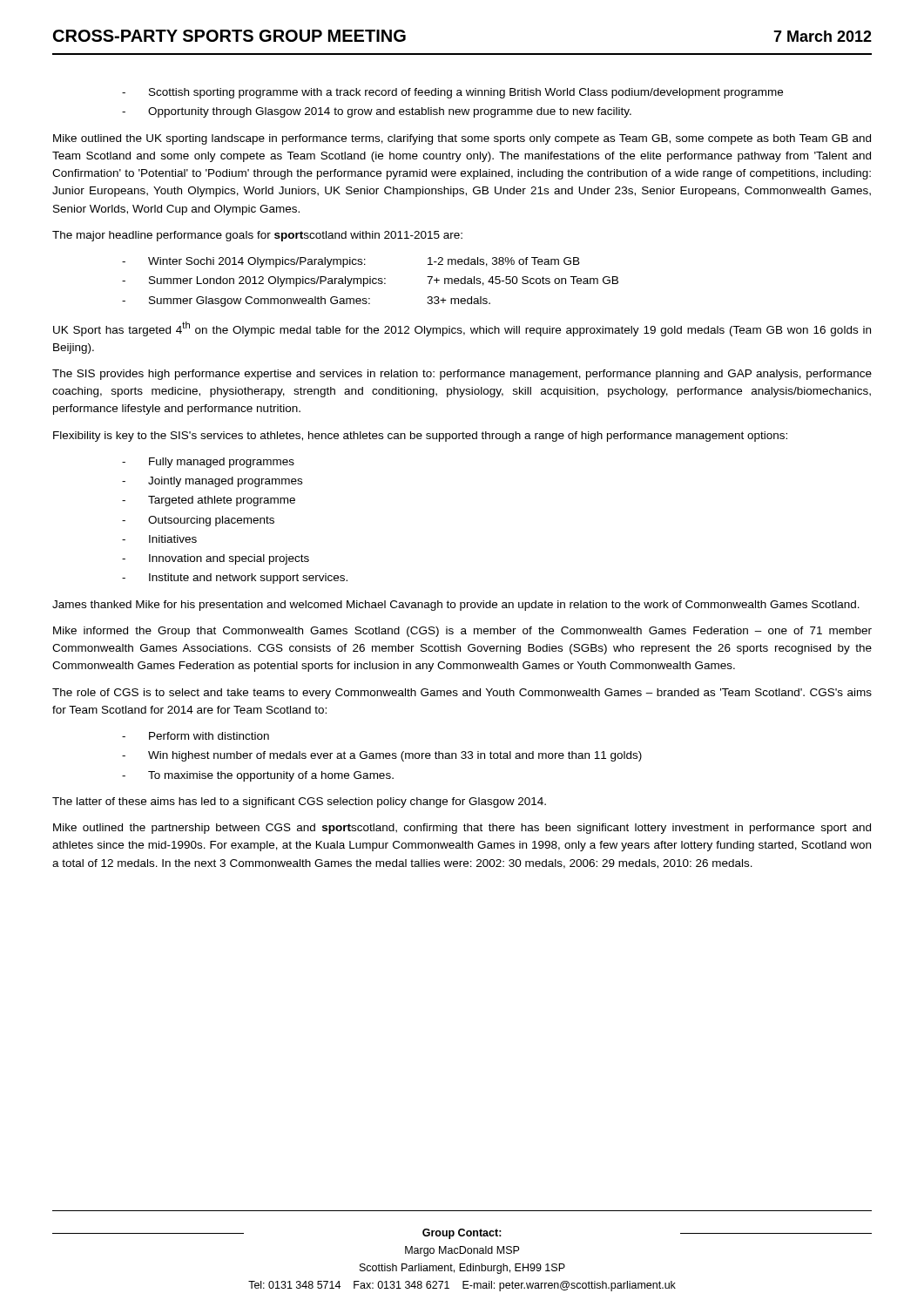Select the text block that reads "The SIS provides high performance expertise and services"

(x=462, y=391)
